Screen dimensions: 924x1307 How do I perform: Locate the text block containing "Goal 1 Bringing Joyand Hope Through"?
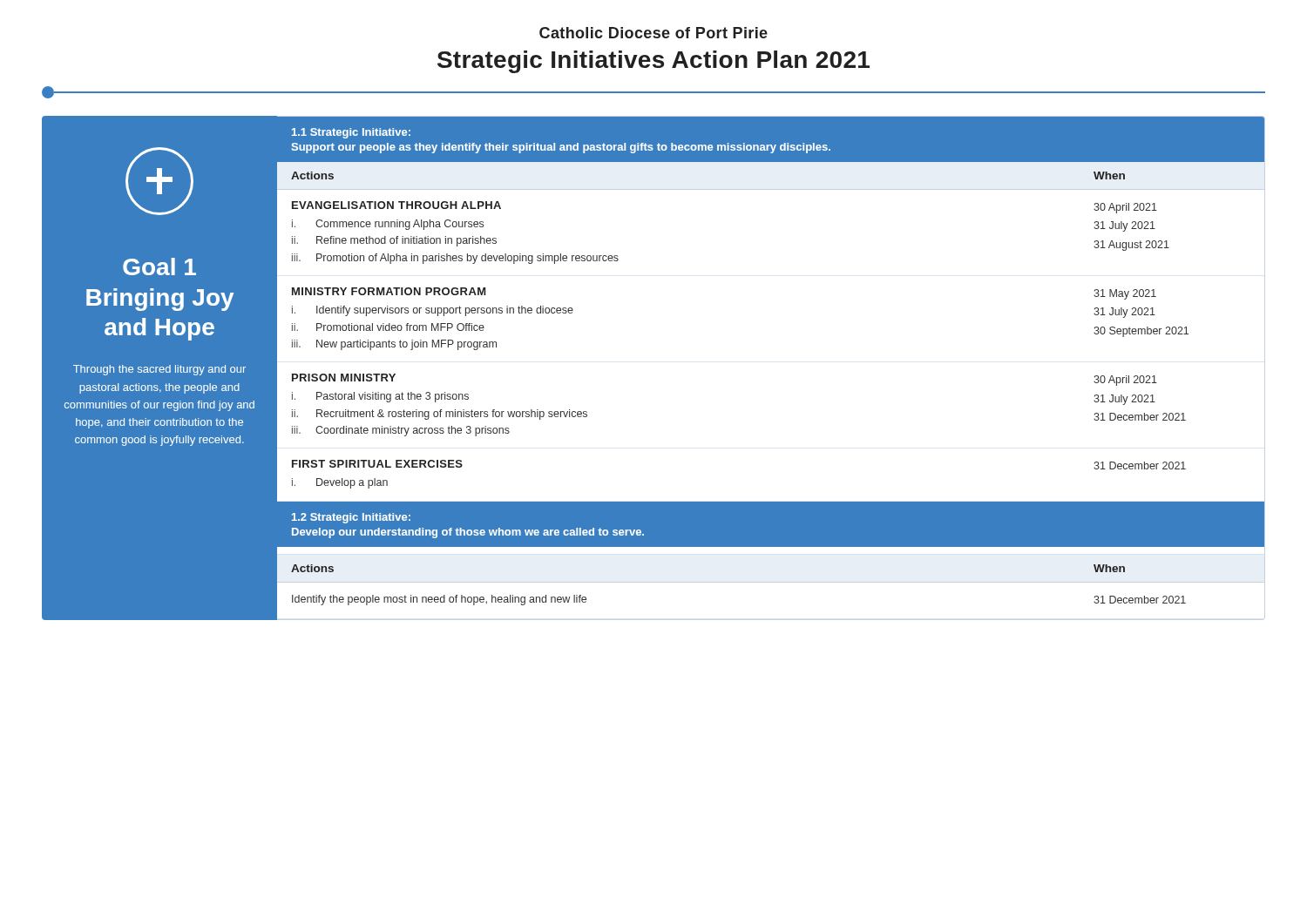(x=159, y=298)
